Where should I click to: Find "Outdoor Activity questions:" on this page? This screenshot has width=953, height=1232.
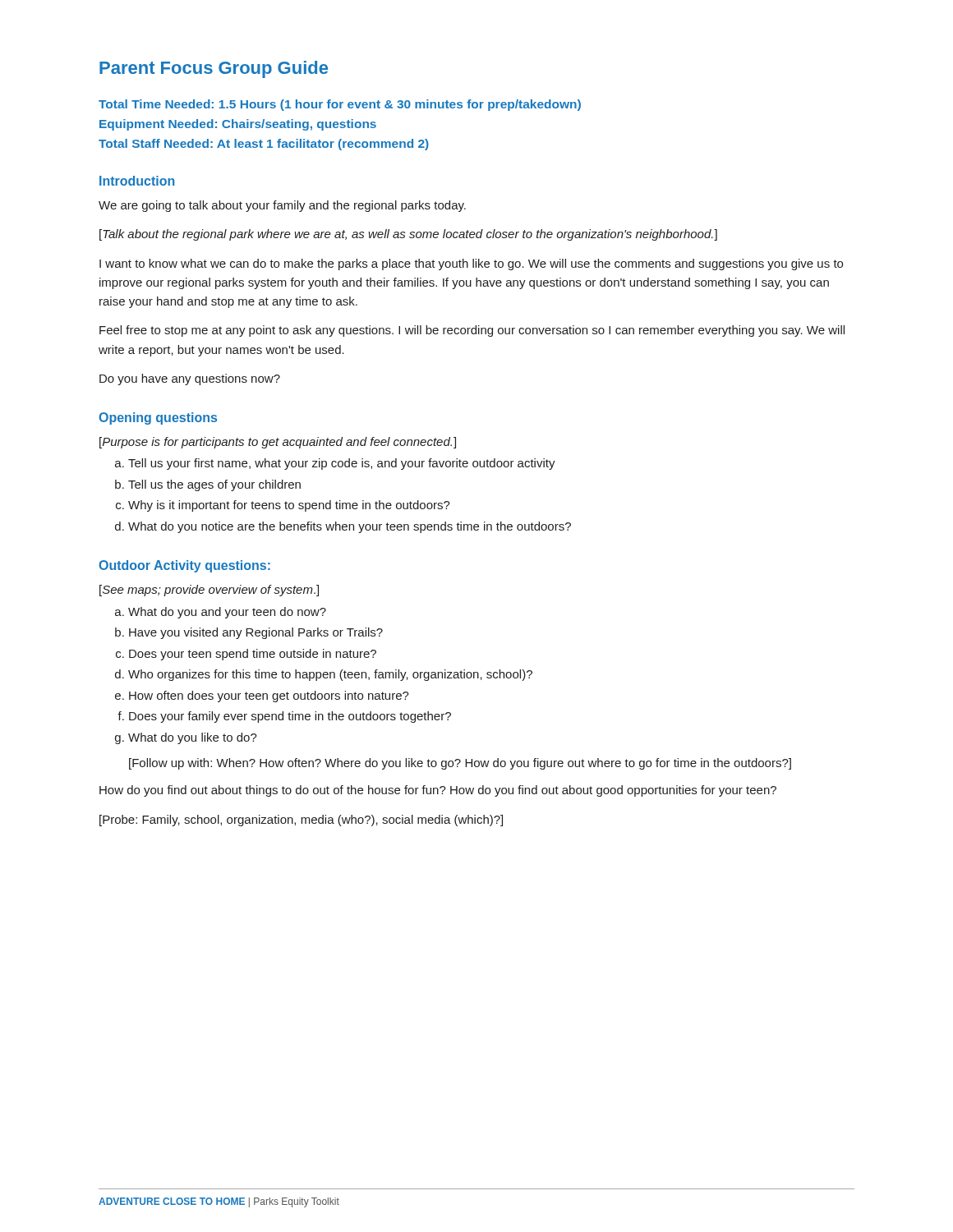coord(185,566)
